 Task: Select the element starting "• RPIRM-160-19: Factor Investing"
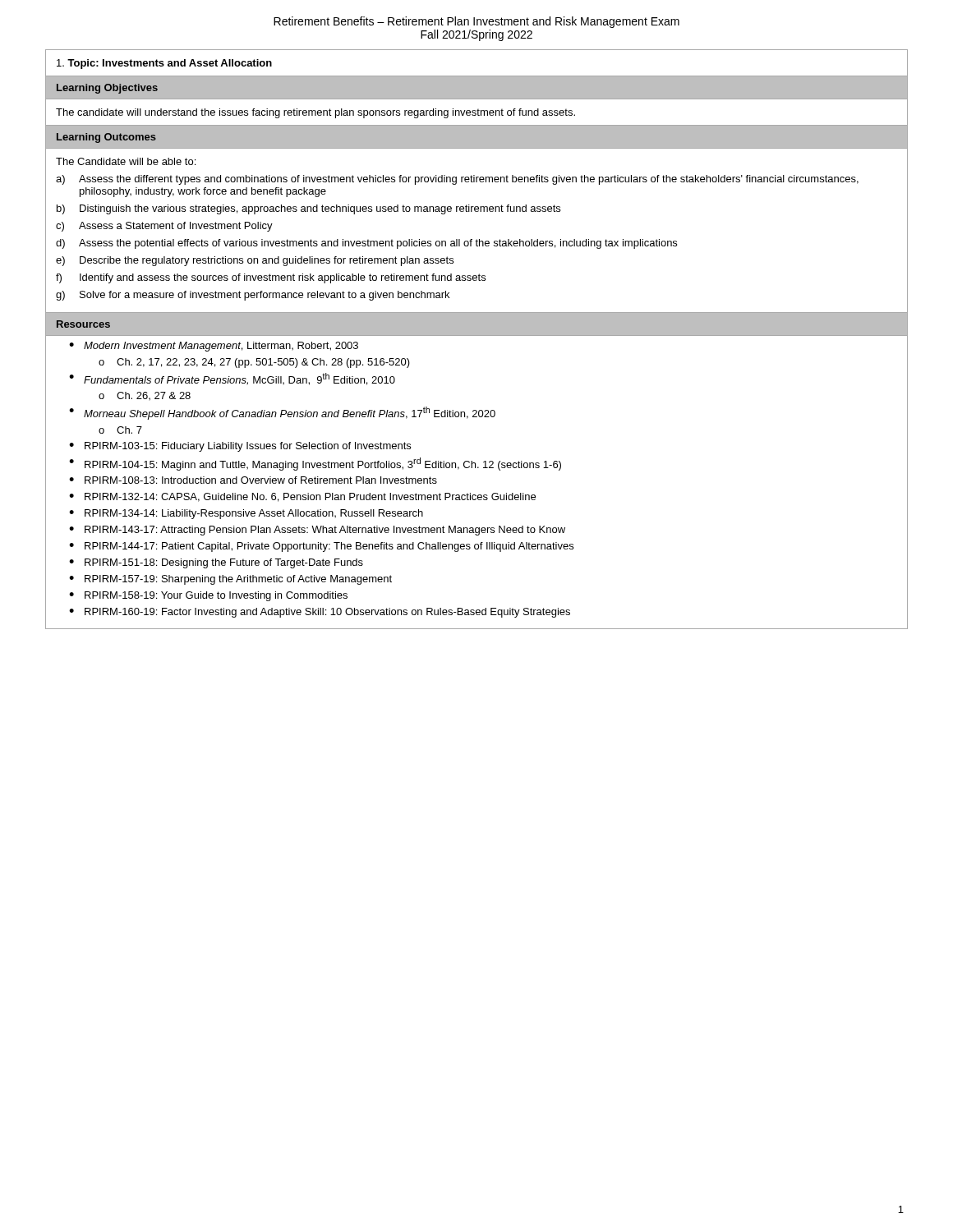[x=483, y=612]
